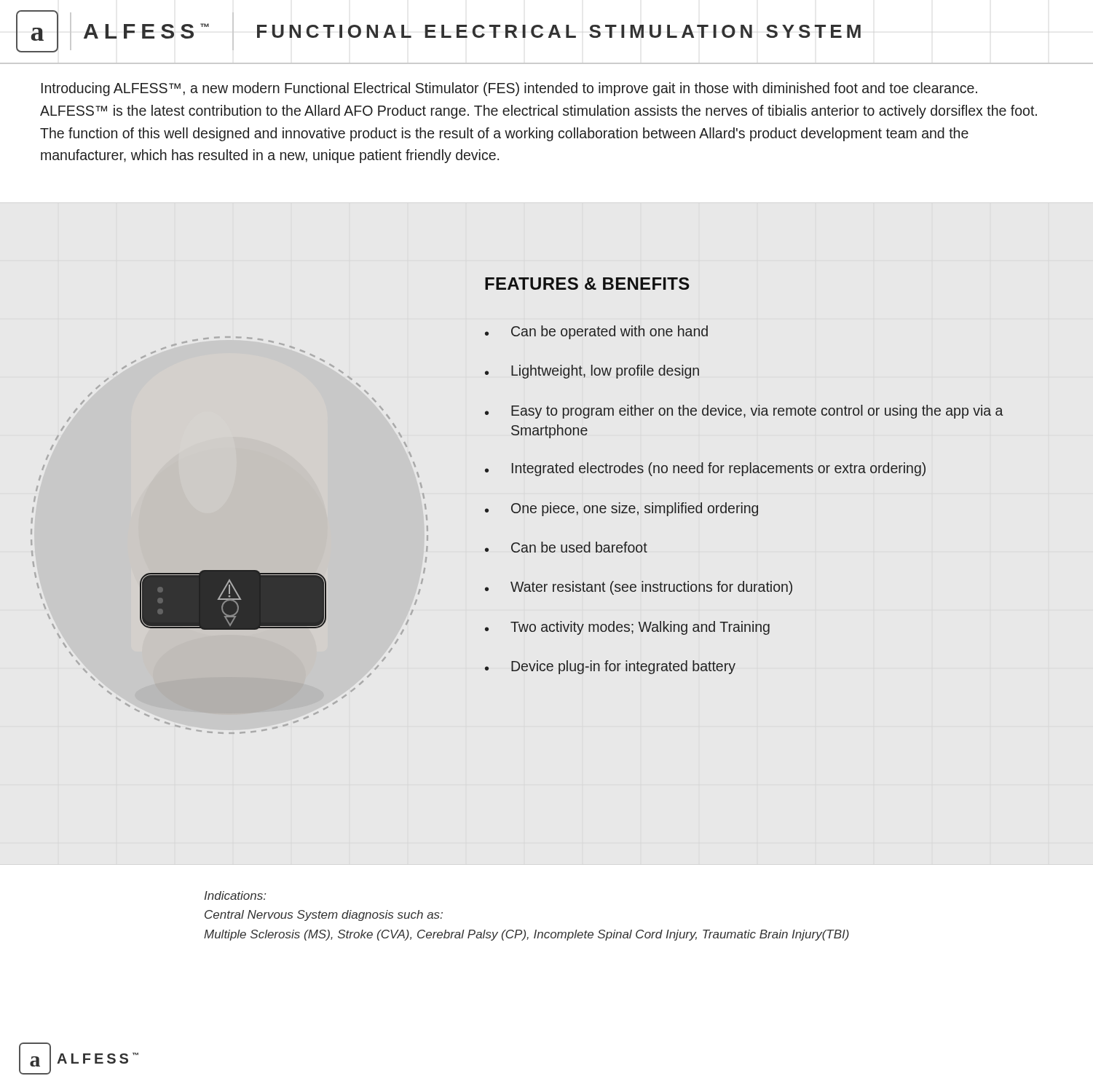Locate the list item containing "• Easy to program either on the device,"
This screenshot has width=1093, height=1092.
(746, 421)
